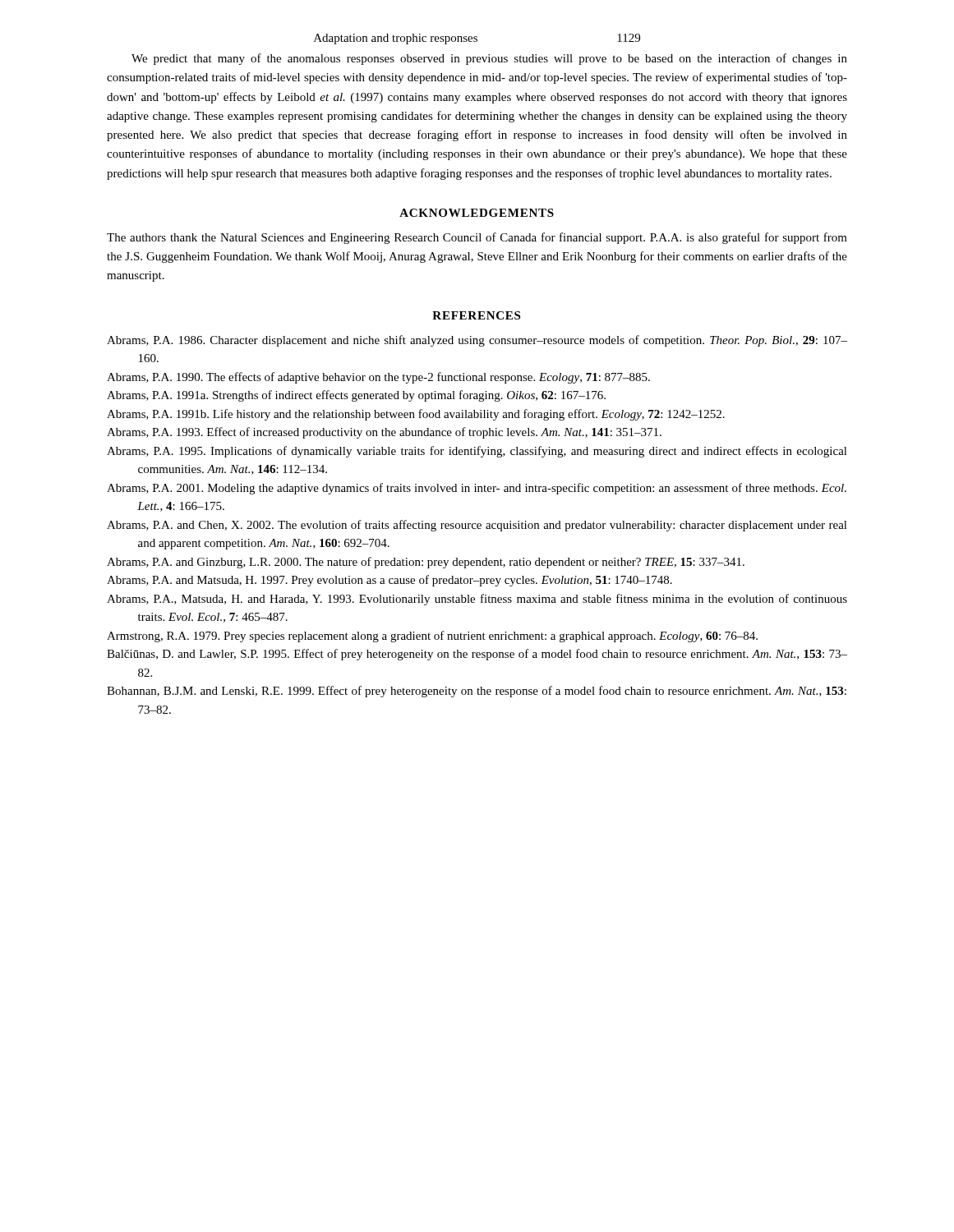Click the passage that begins "Abrams, P.A. 1991b. Life history and the relationship"

477,414
